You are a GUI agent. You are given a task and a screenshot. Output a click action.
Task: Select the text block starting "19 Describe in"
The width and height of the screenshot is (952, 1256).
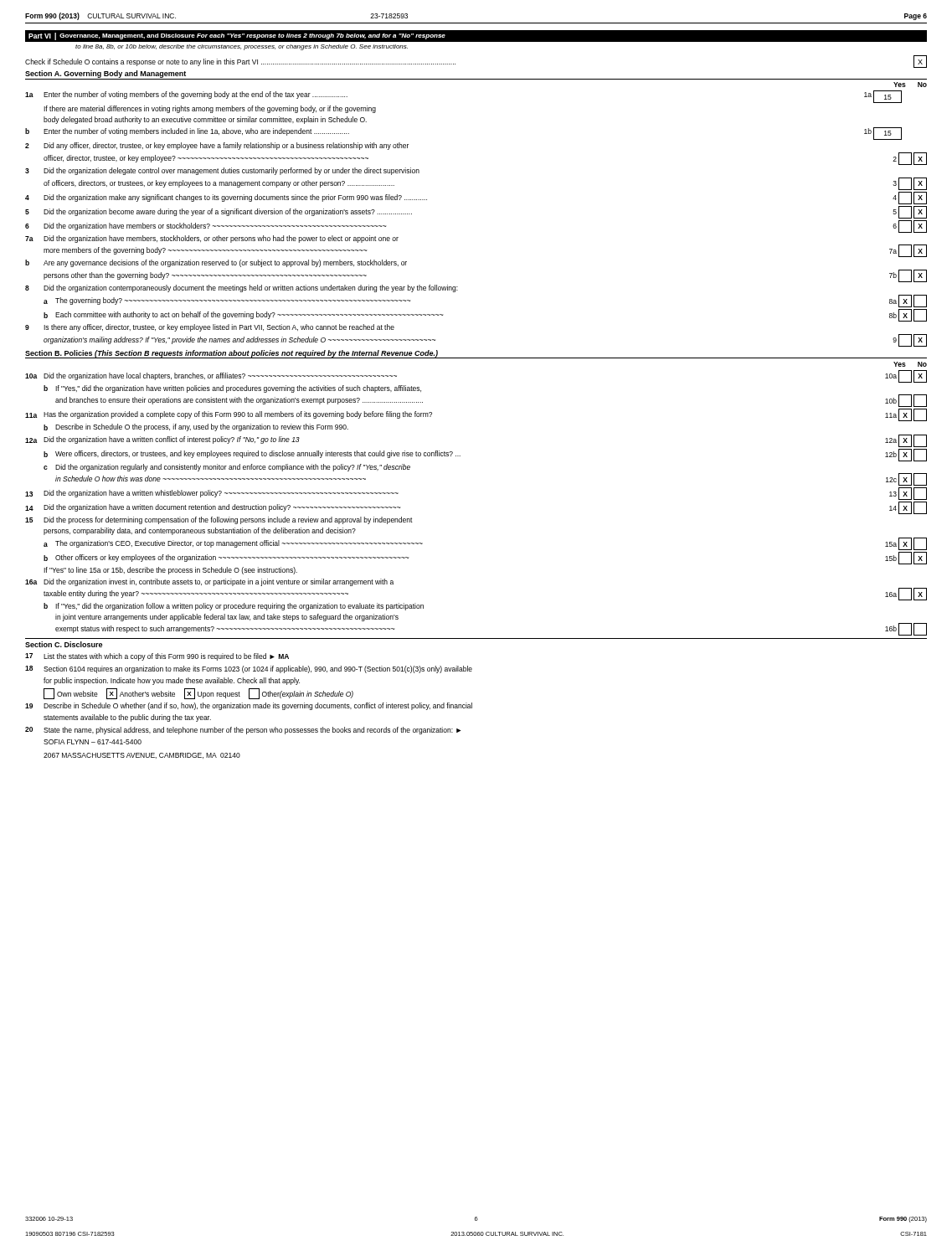coord(476,707)
